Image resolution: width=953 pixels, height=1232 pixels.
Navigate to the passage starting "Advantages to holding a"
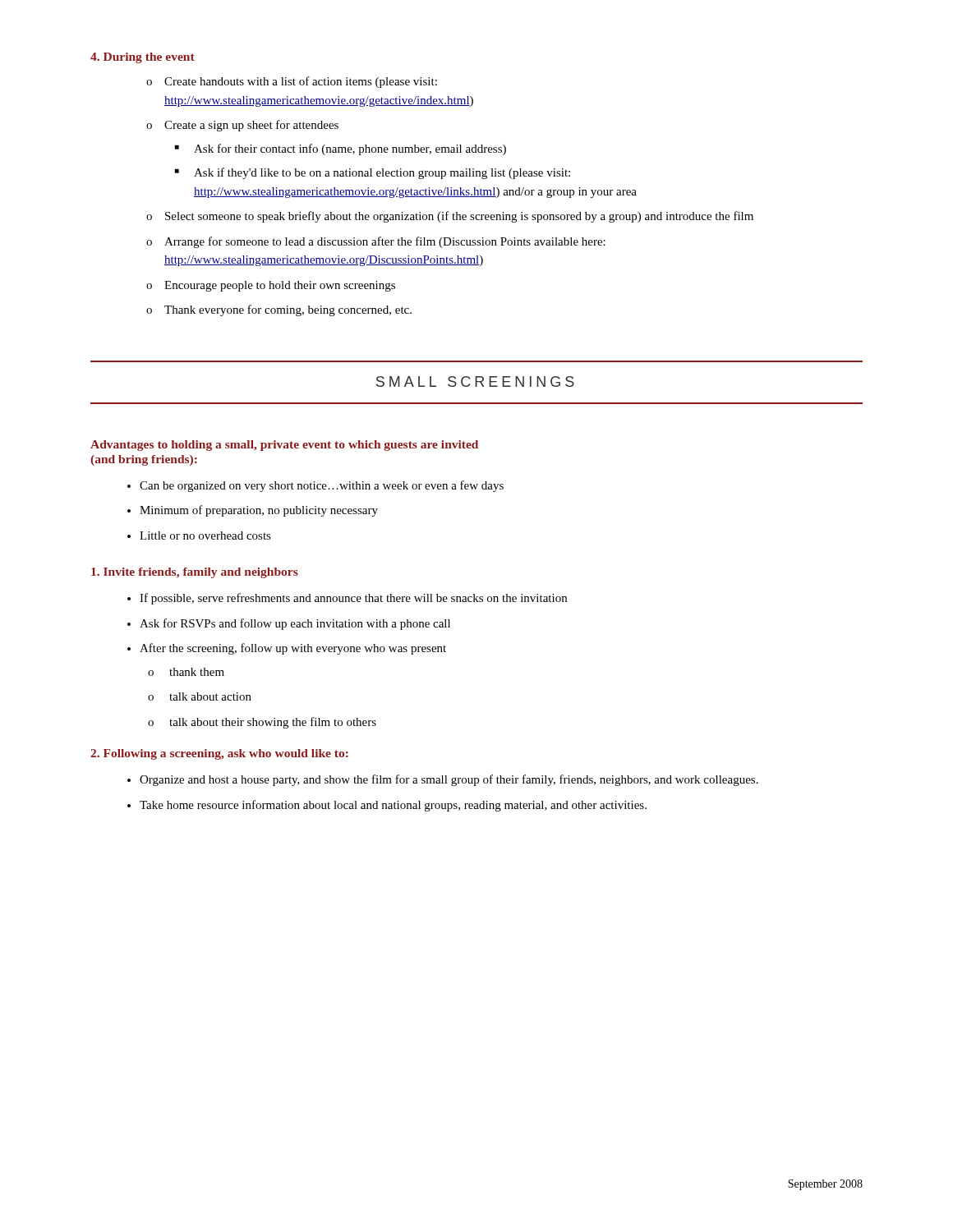coord(284,451)
